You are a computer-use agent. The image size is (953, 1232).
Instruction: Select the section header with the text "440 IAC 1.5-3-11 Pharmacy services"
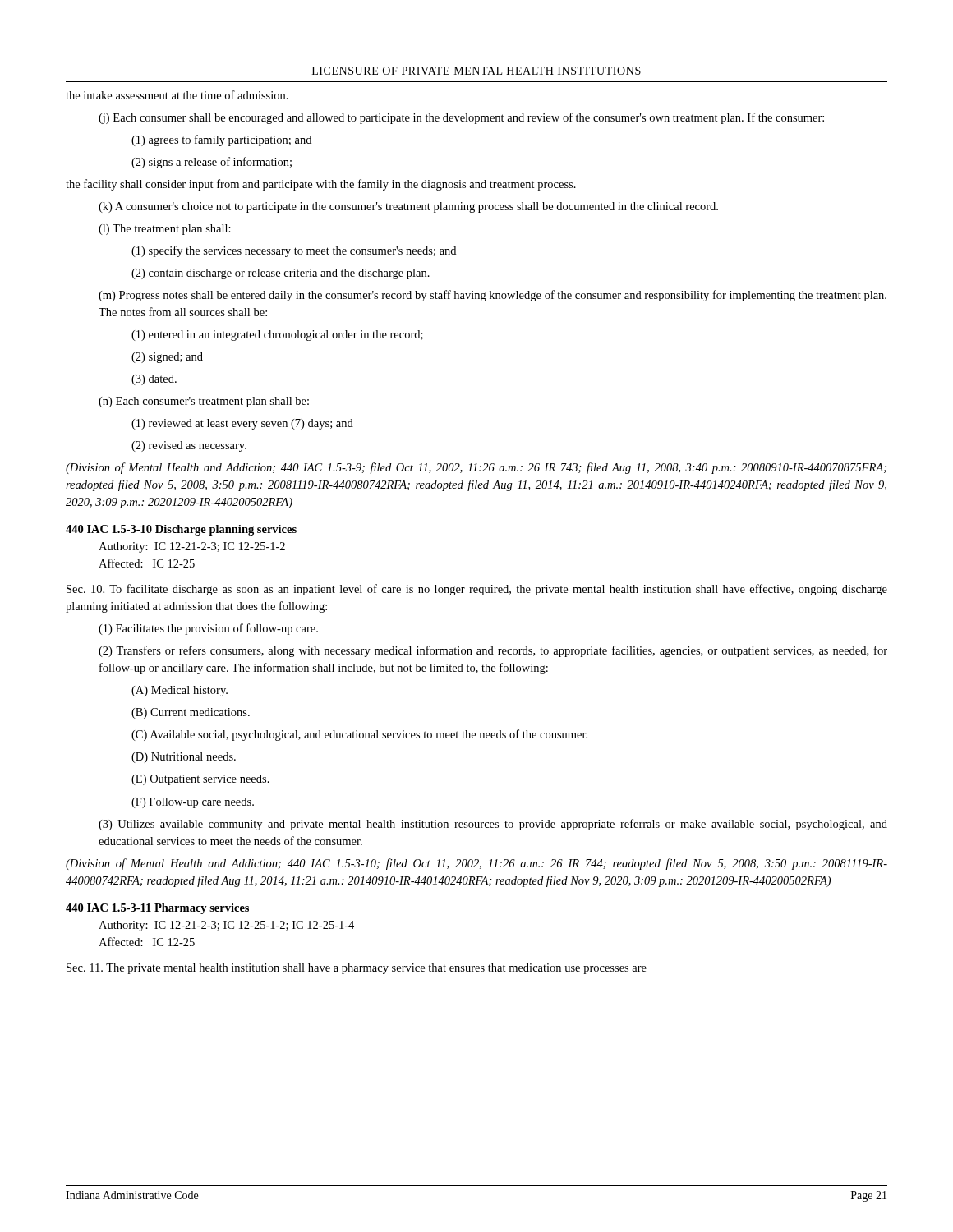pyautogui.click(x=158, y=907)
